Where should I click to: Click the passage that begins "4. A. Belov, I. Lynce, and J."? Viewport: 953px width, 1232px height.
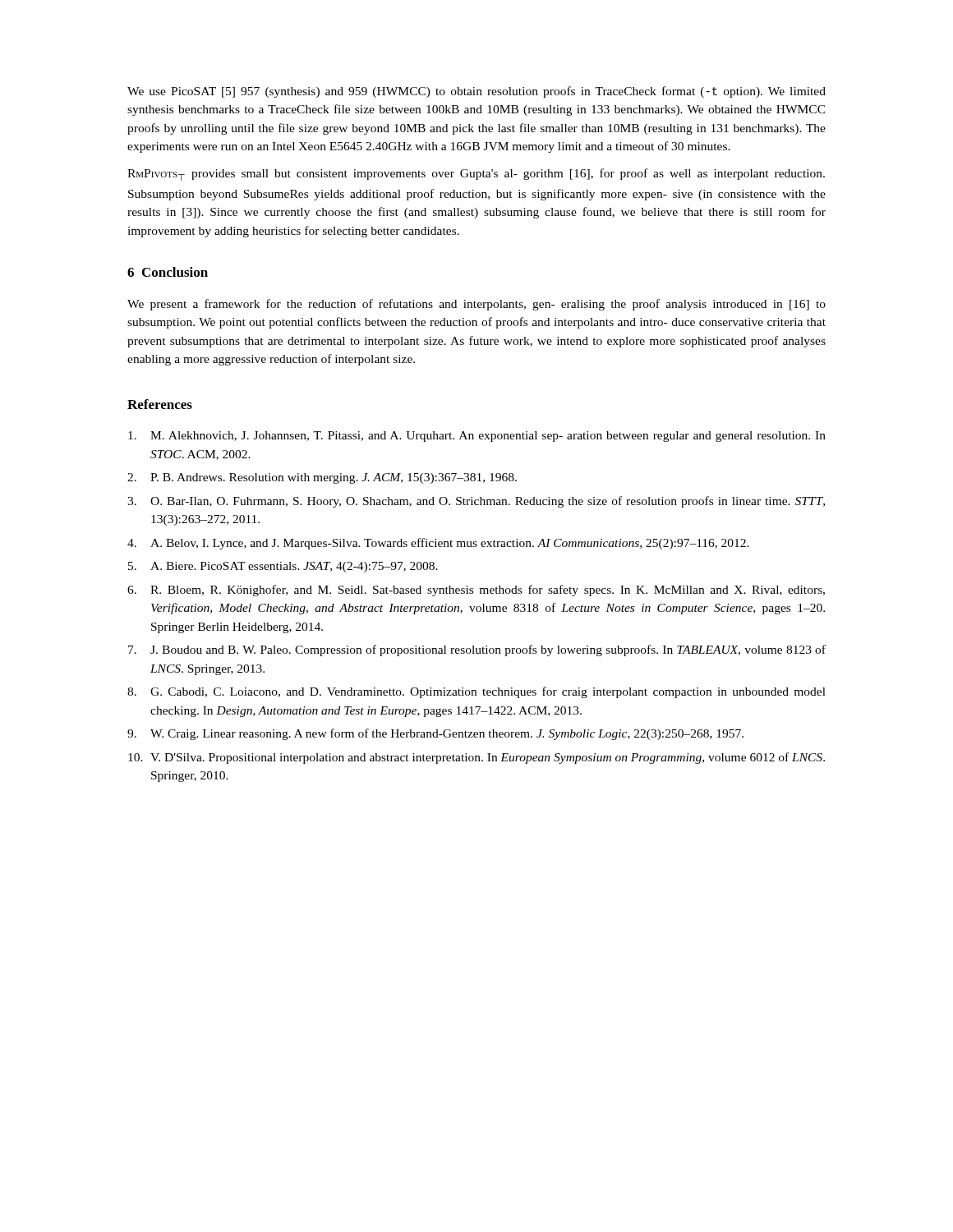(476, 543)
